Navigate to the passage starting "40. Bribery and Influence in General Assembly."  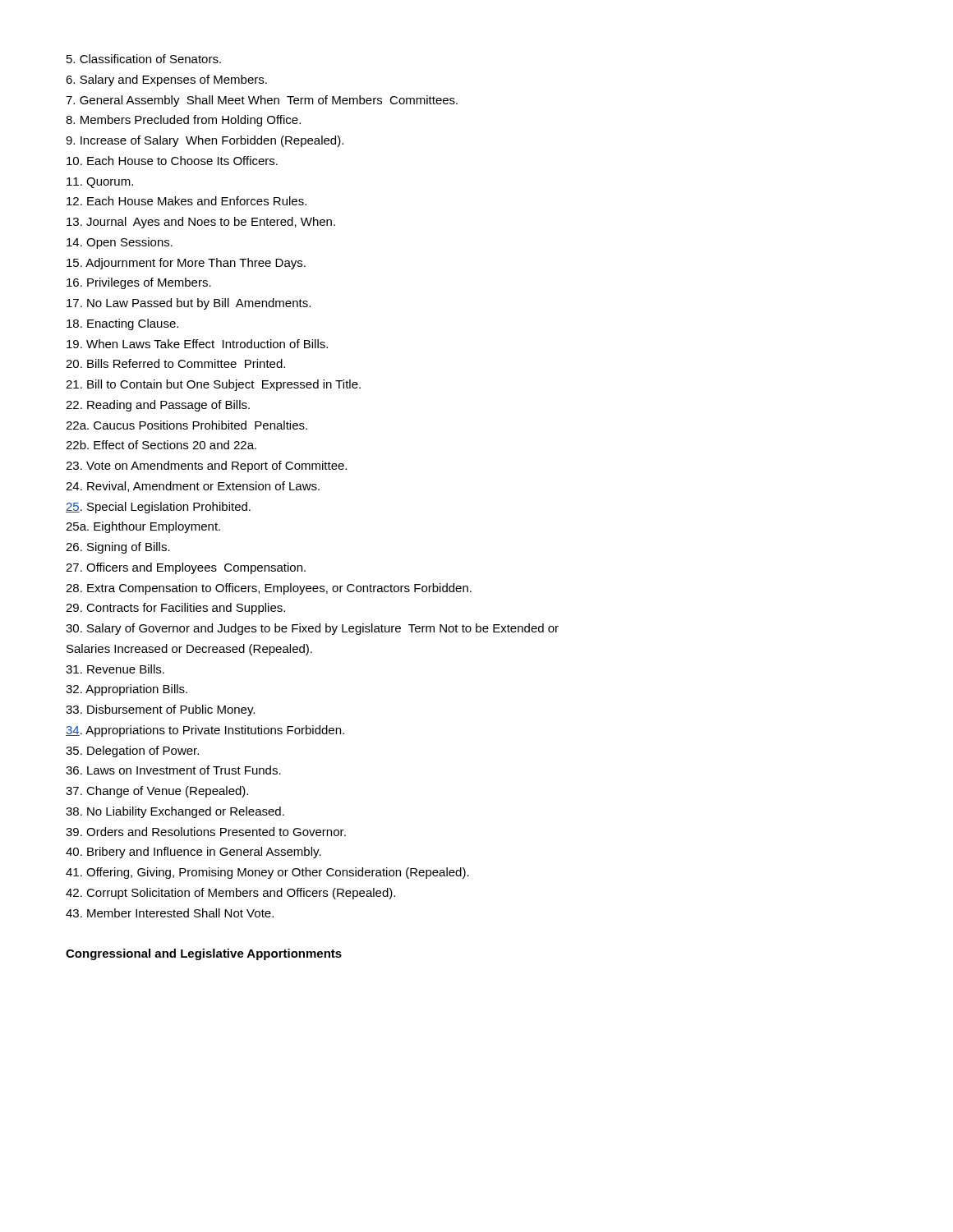click(x=194, y=851)
